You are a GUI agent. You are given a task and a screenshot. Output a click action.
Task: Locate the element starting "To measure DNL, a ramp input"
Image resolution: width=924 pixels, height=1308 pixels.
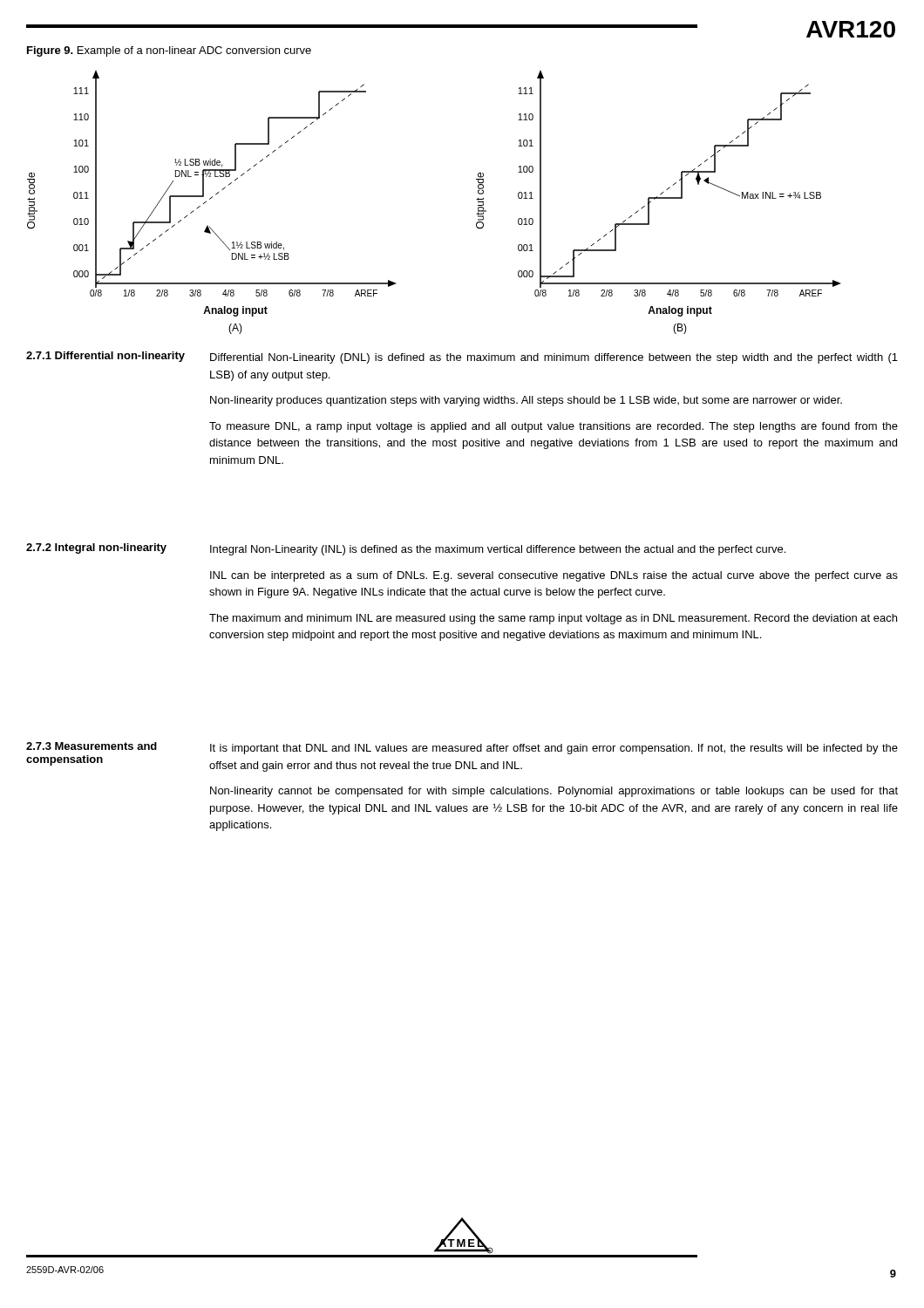554,442
